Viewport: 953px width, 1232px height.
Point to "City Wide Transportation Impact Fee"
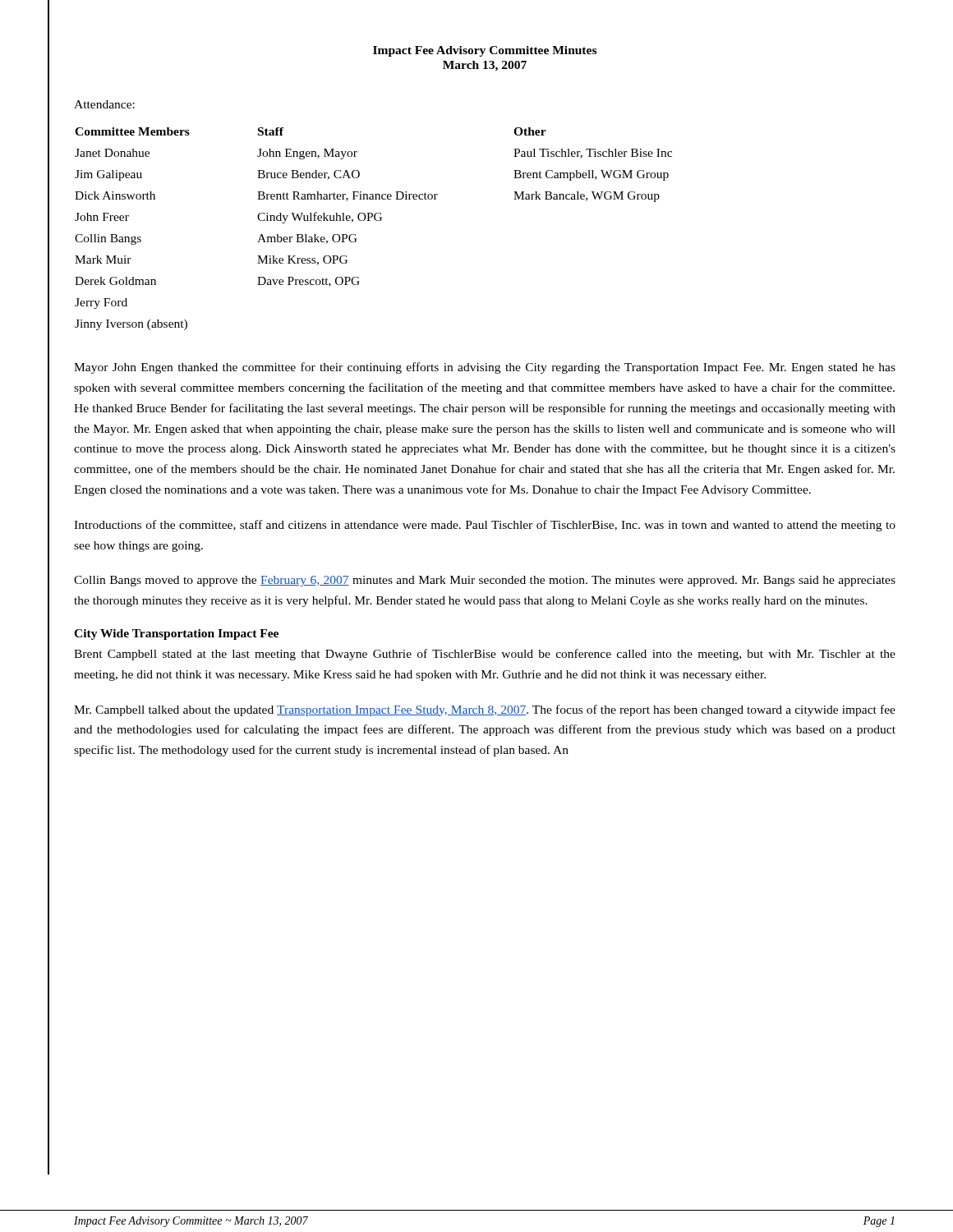click(176, 633)
